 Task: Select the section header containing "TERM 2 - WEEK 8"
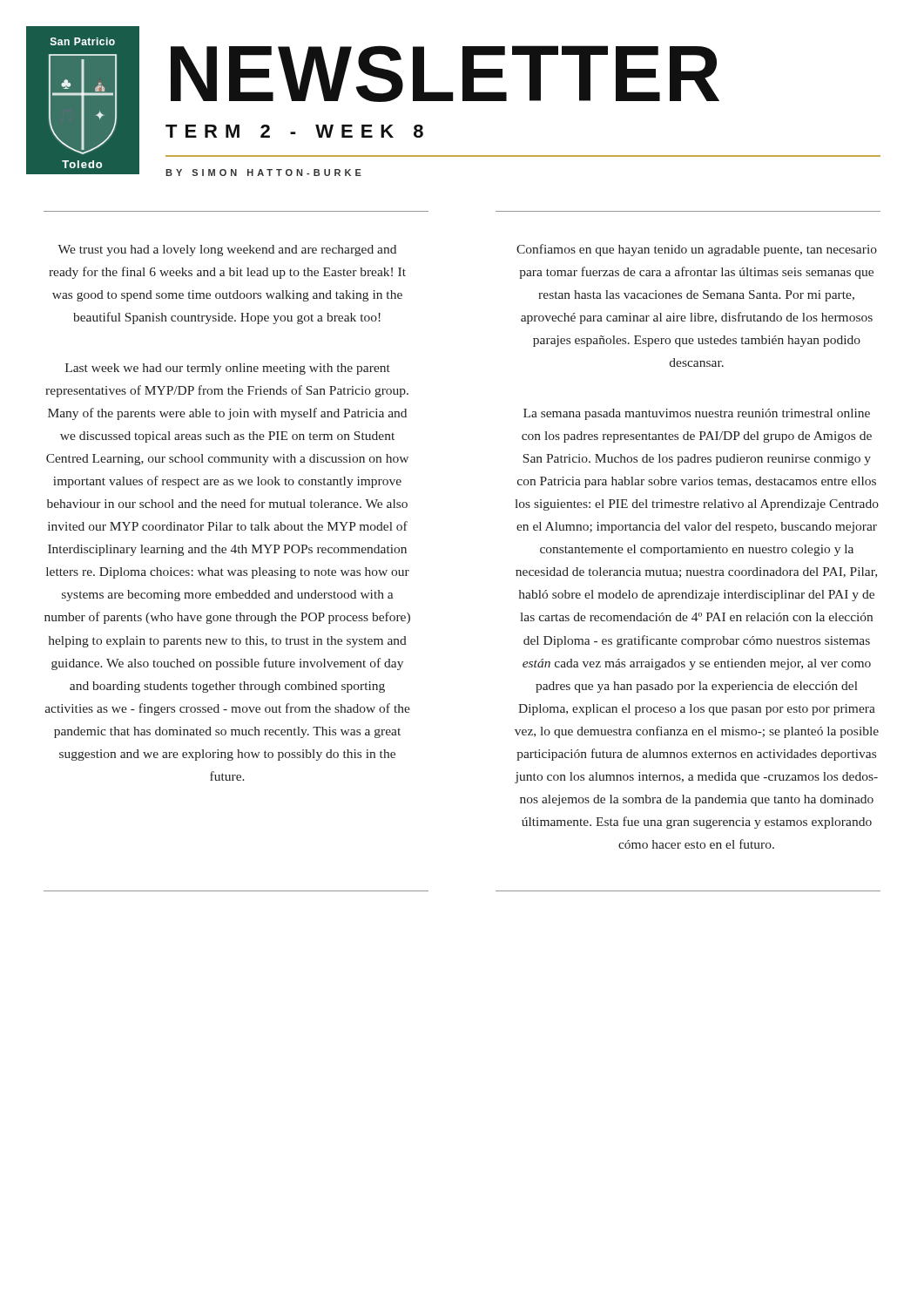(x=298, y=131)
